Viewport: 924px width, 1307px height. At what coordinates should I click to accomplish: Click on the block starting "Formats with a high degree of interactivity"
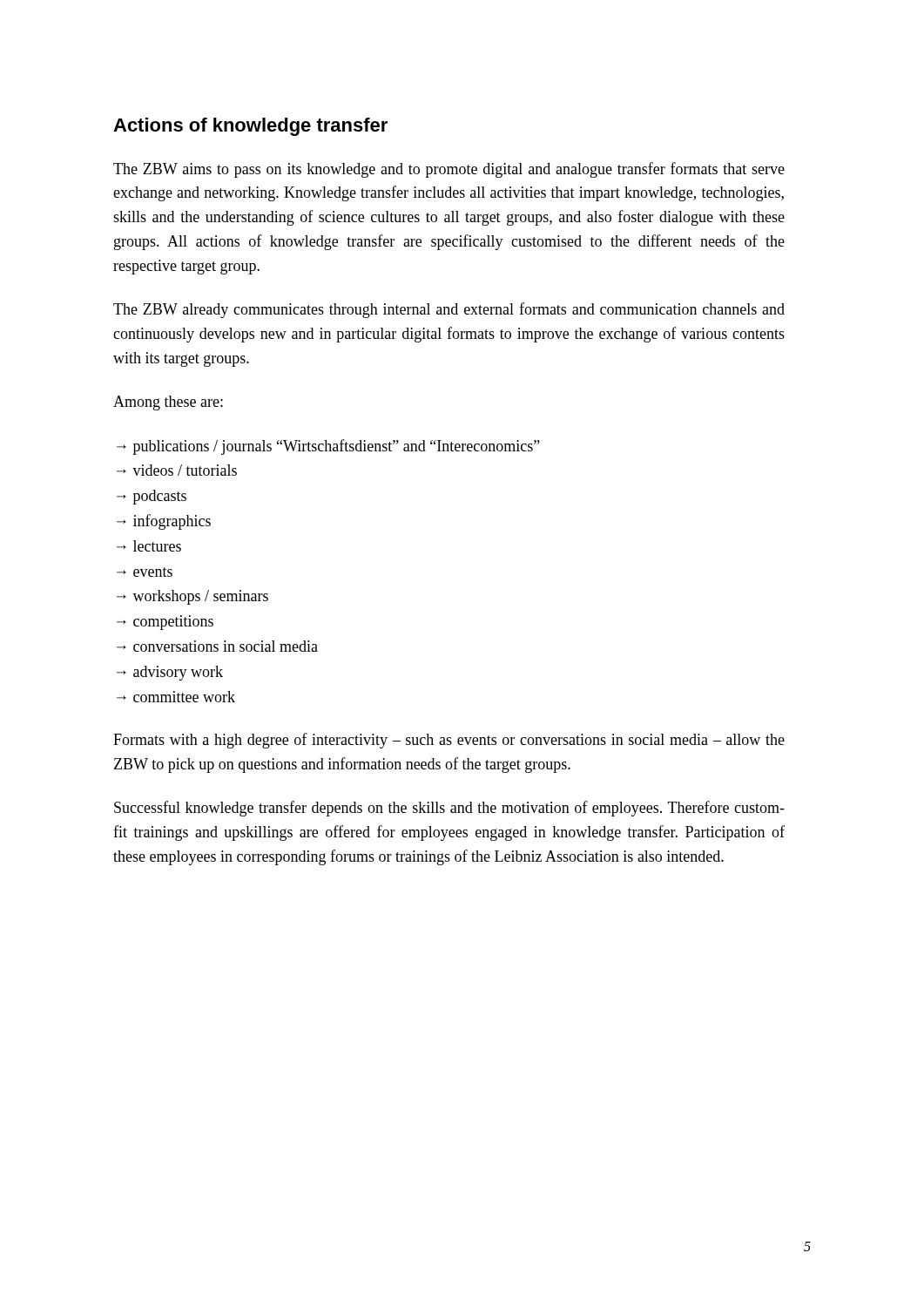(x=449, y=752)
